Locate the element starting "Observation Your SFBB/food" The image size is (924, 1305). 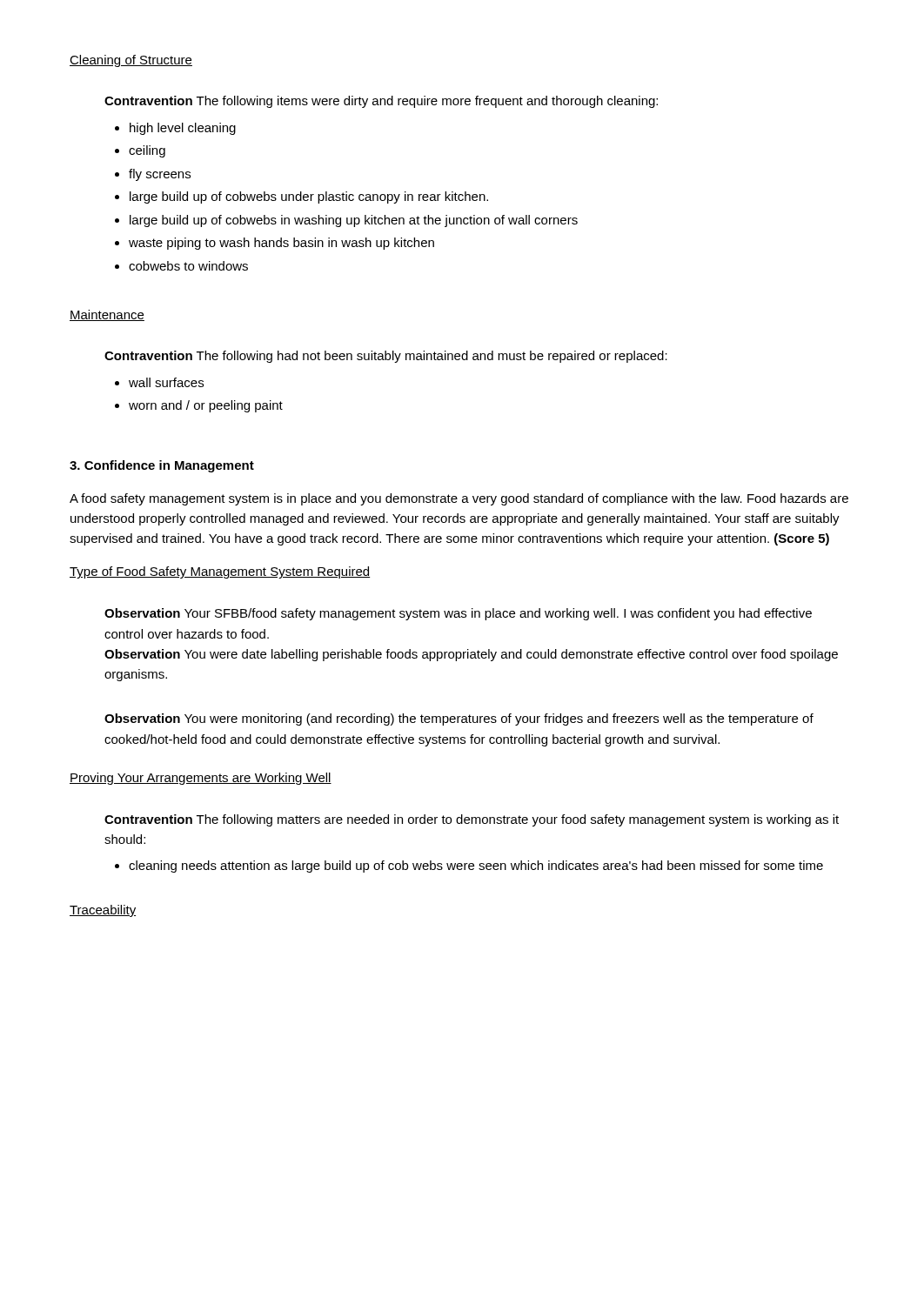[x=471, y=643]
